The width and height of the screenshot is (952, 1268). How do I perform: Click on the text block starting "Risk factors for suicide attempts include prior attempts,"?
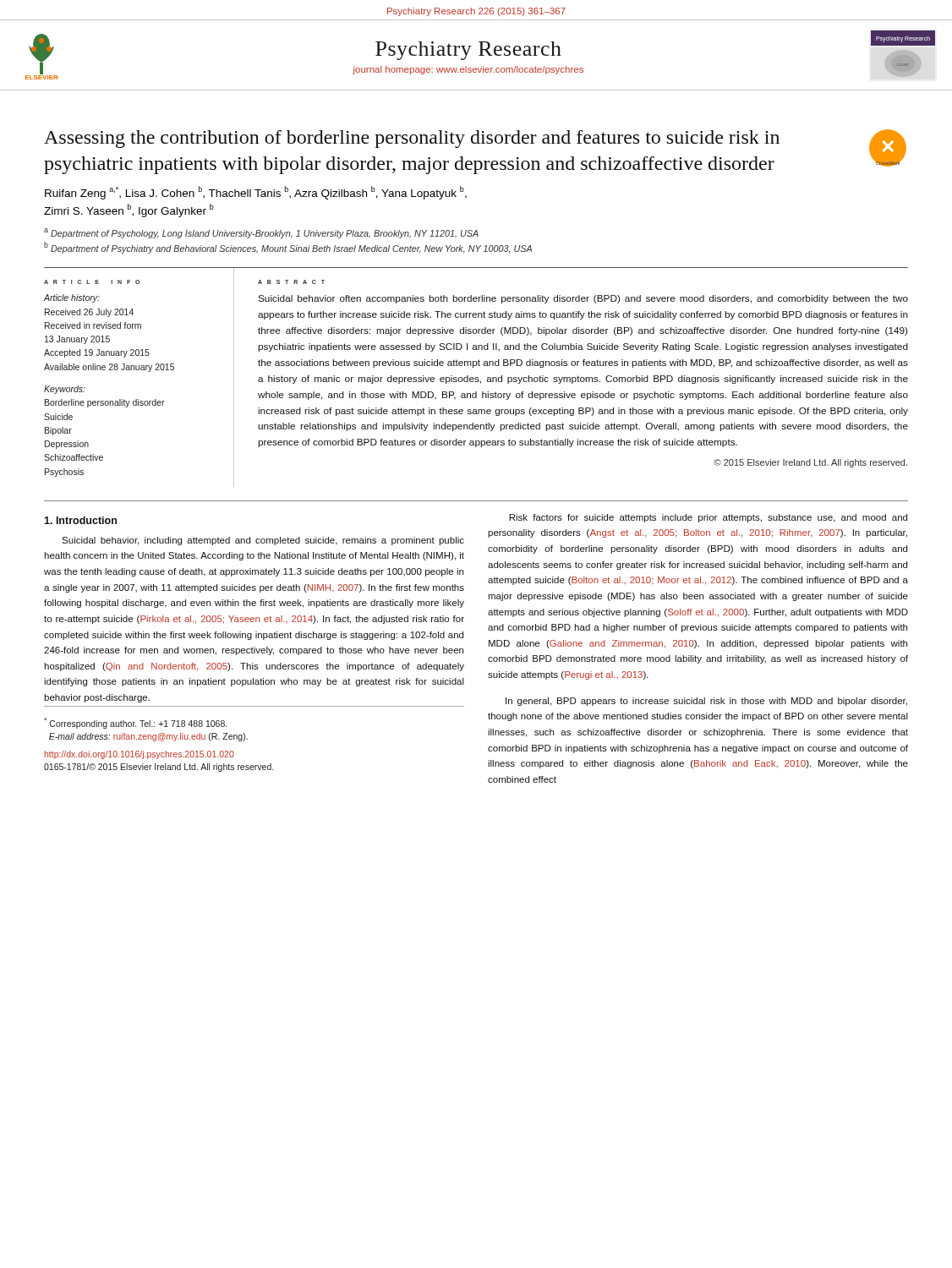[x=698, y=596]
